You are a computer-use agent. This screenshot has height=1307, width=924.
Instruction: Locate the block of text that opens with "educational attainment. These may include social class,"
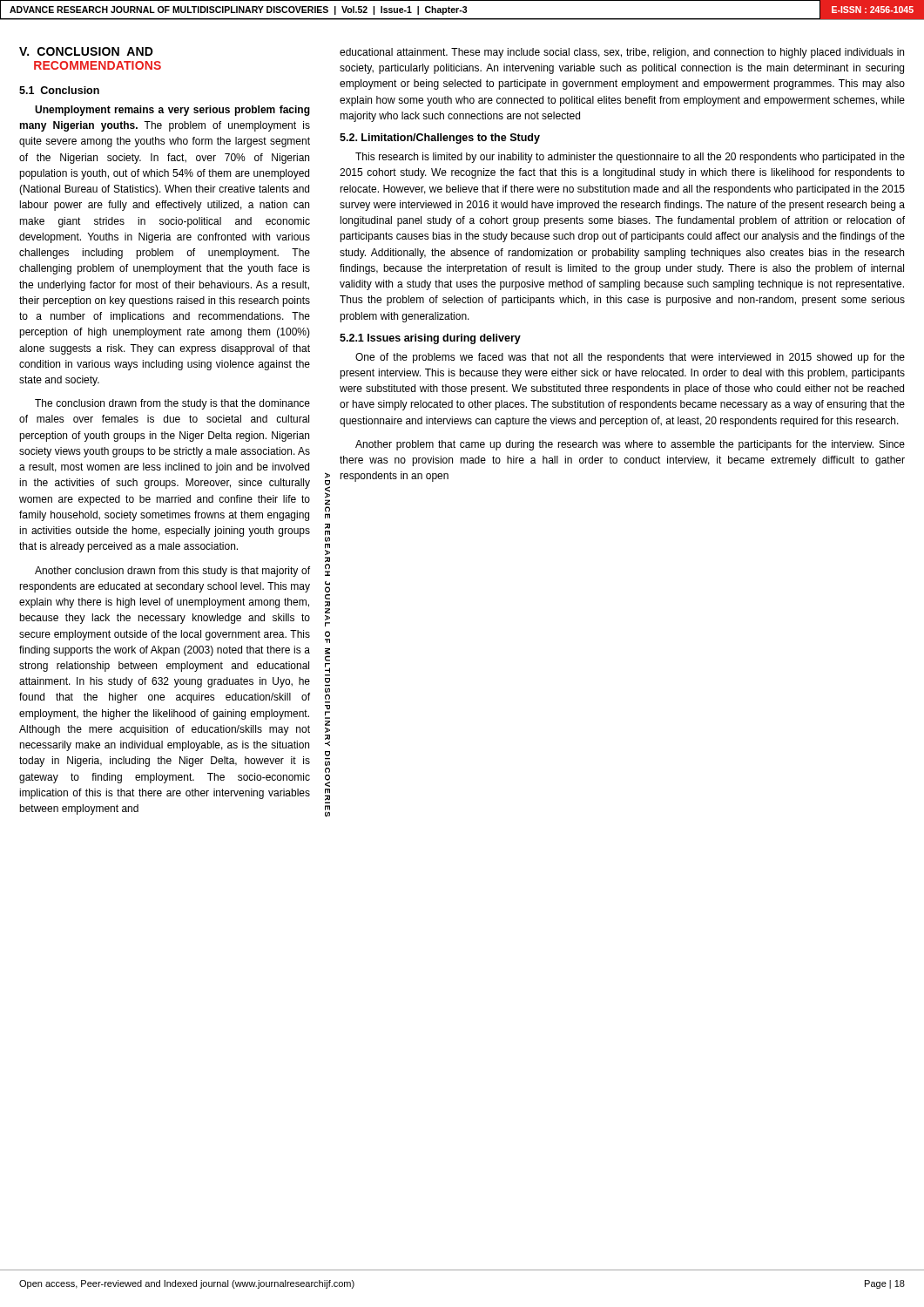pos(622,84)
